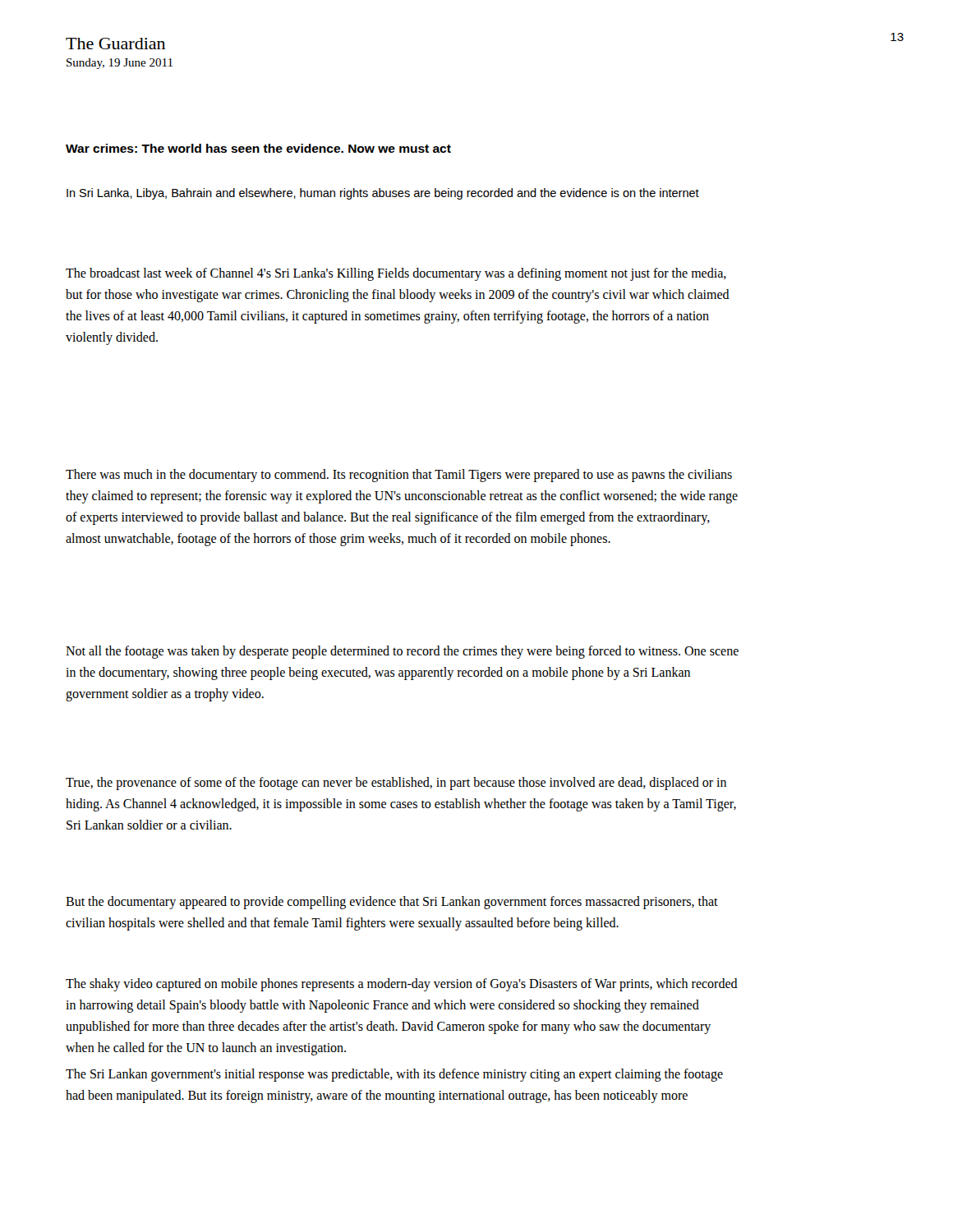This screenshot has width=953, height=1232.
Task: Locate the block starting "In Sri Lanka, Libya, Bahrain and"
Action: (382, 193)
